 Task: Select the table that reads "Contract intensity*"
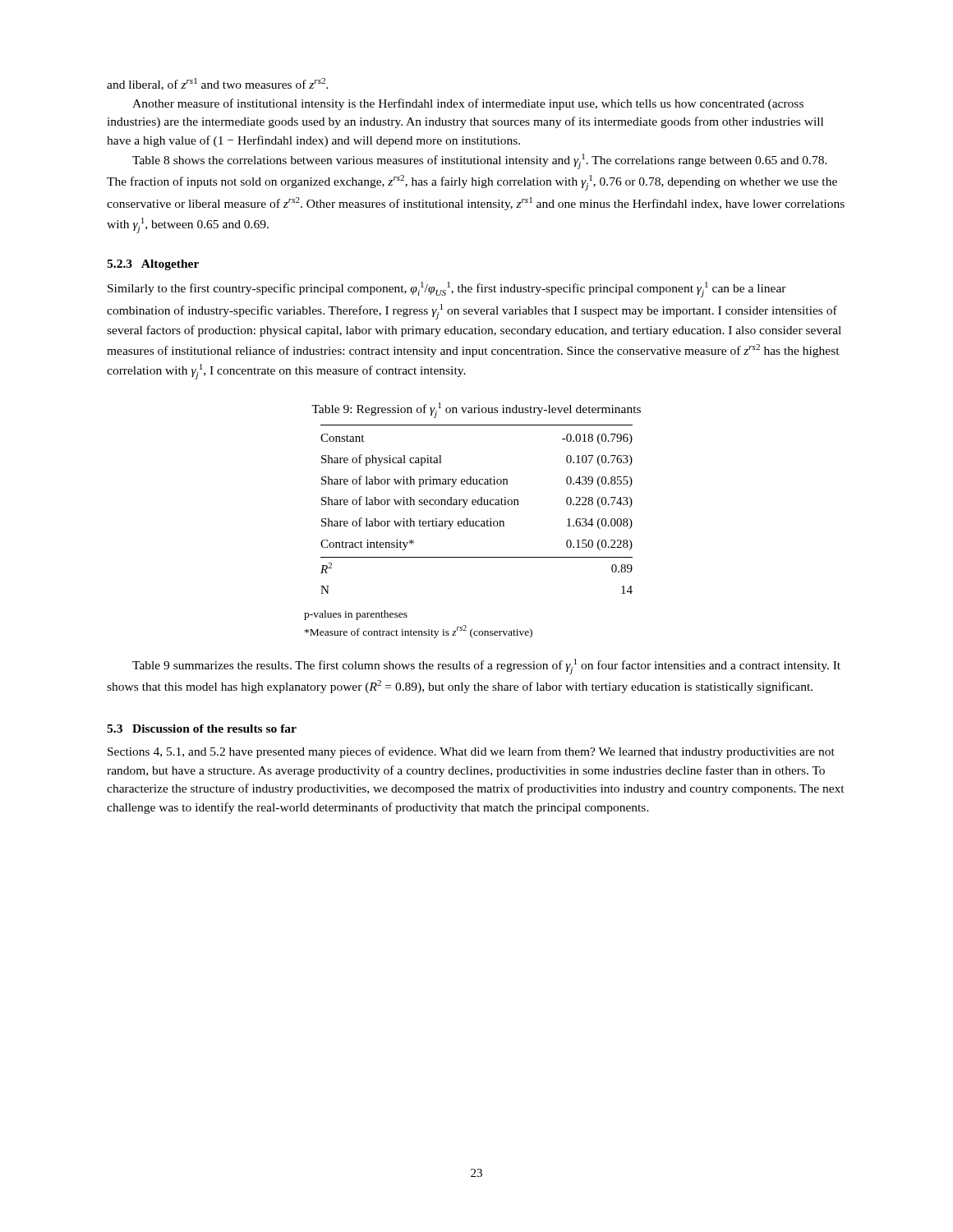476,513
